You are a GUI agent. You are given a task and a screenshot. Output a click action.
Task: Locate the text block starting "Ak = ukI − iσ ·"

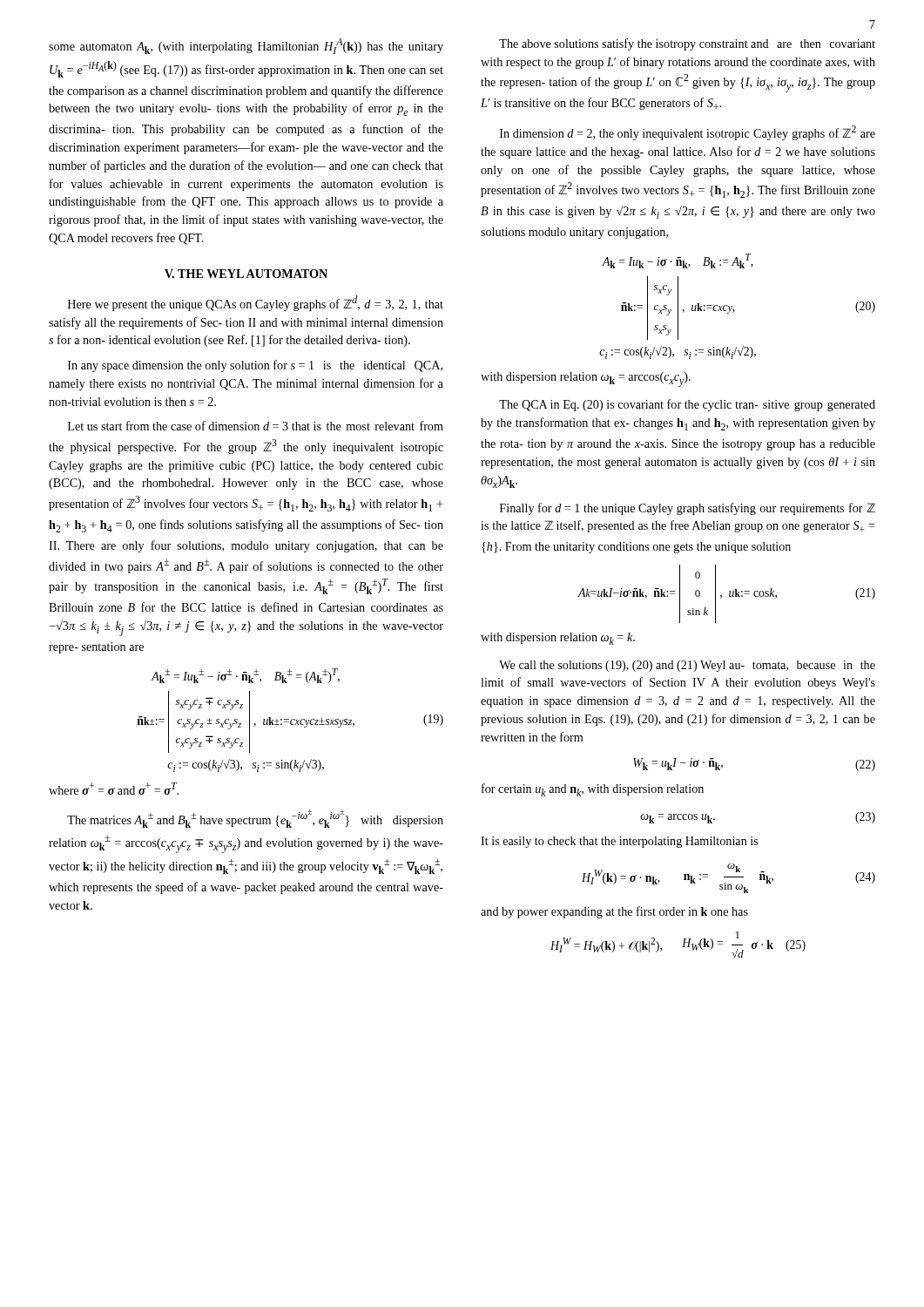(x=678, y=594)
